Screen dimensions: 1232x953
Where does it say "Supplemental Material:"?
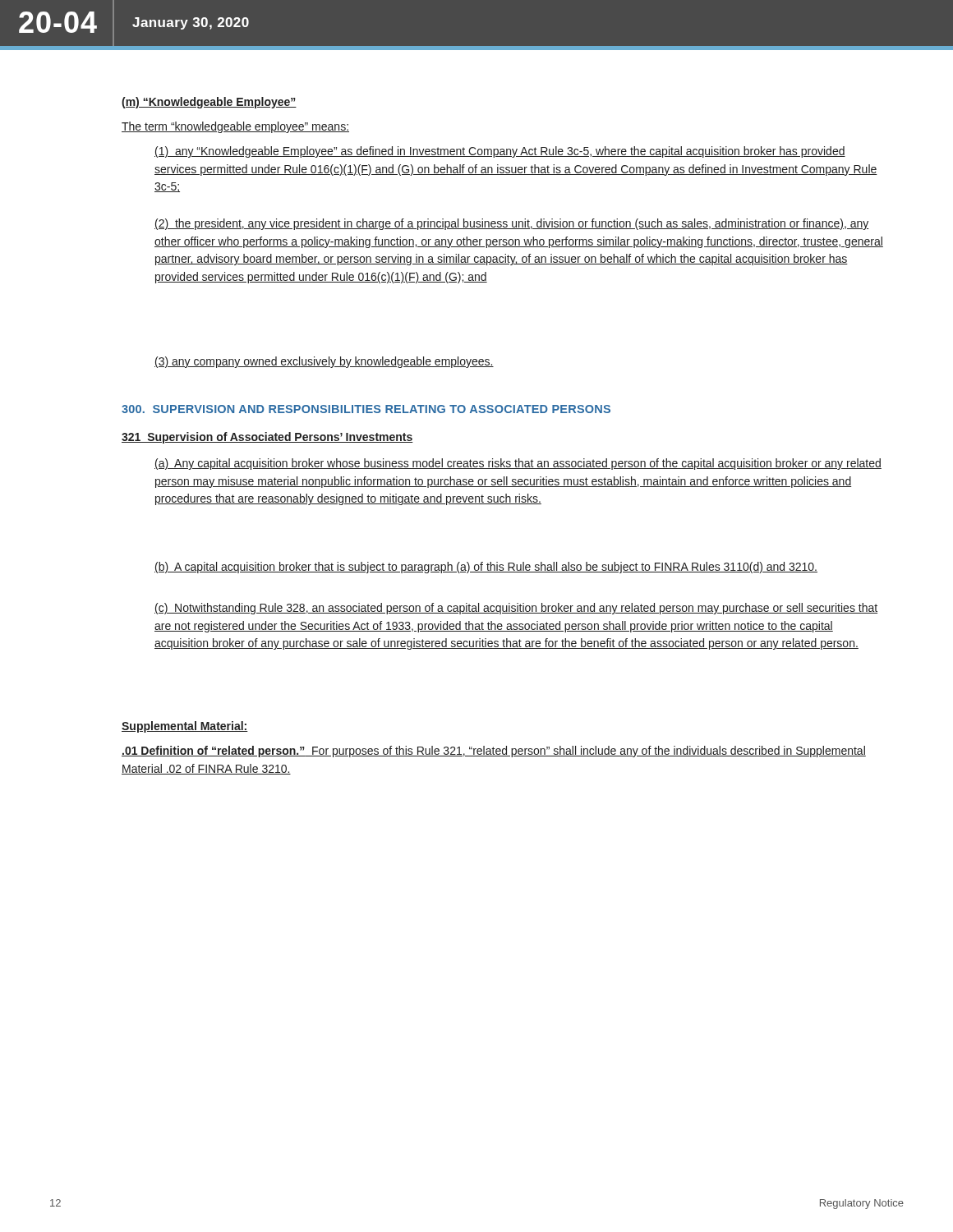point(185,726)
